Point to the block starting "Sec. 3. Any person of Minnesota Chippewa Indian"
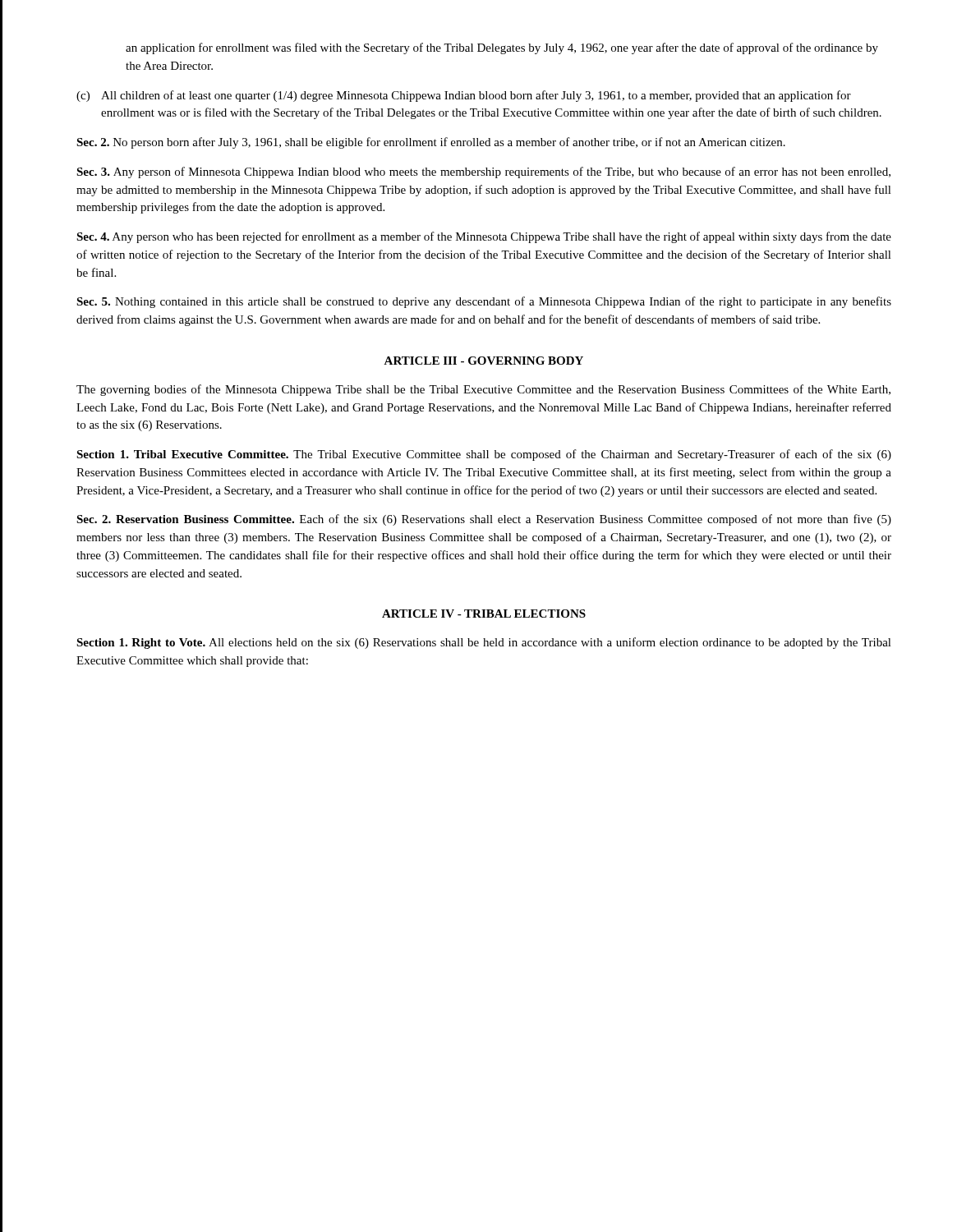The width and height of the screenshot is (957, 1232). (x=484, y=189)
